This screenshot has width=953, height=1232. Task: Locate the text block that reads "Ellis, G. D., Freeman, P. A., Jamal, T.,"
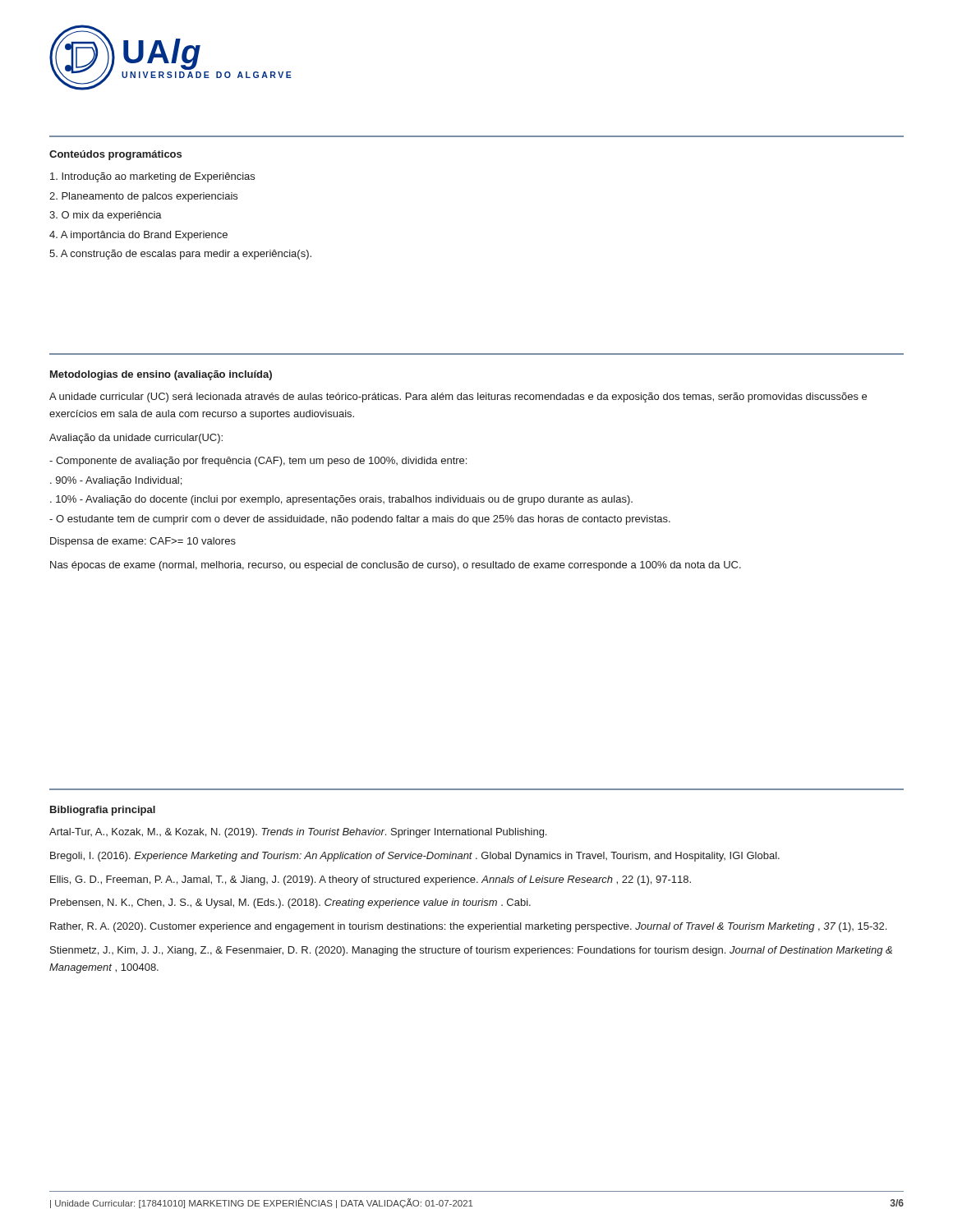(371, 879)
